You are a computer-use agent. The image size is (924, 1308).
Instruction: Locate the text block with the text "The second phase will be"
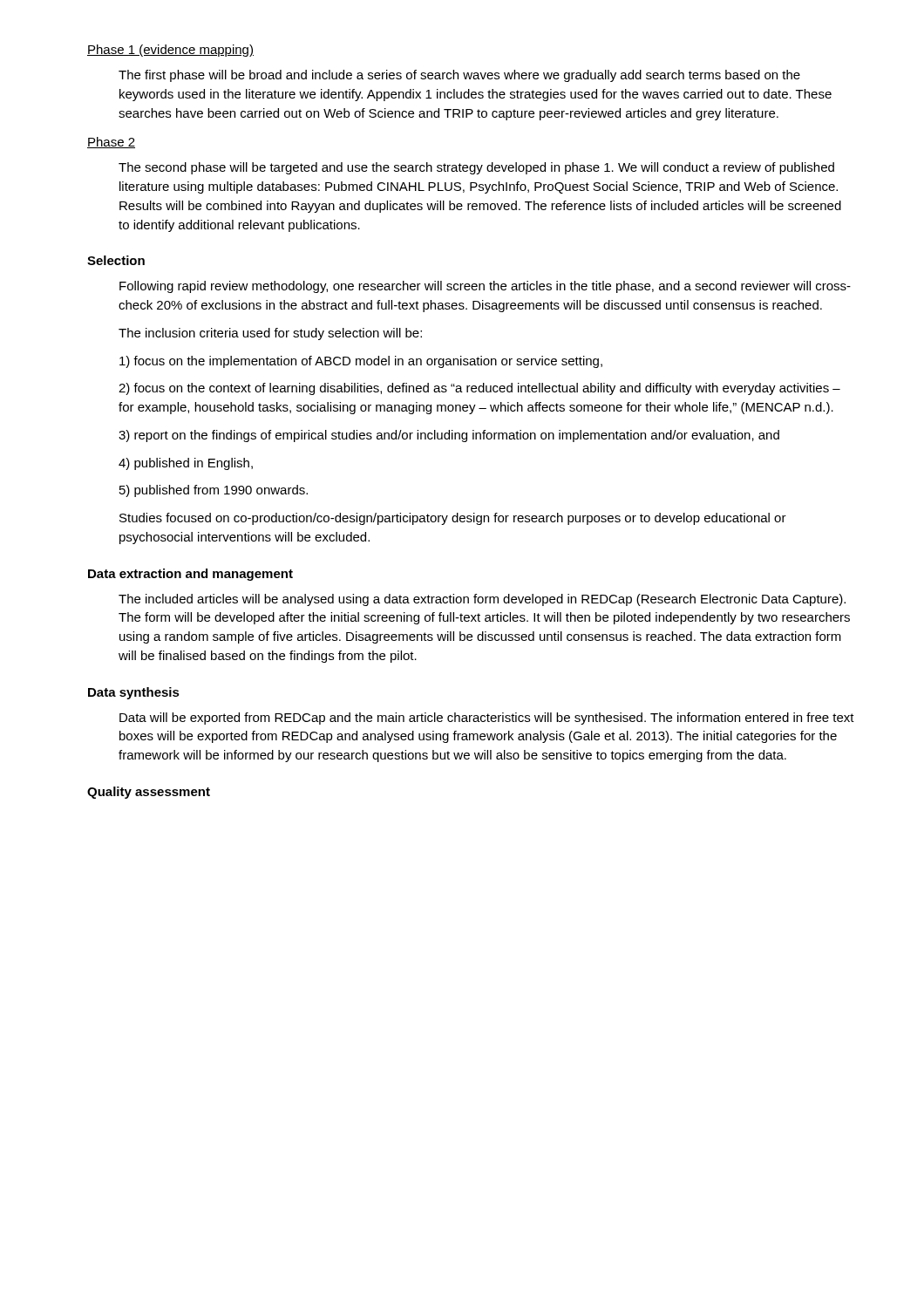point(480,196)
